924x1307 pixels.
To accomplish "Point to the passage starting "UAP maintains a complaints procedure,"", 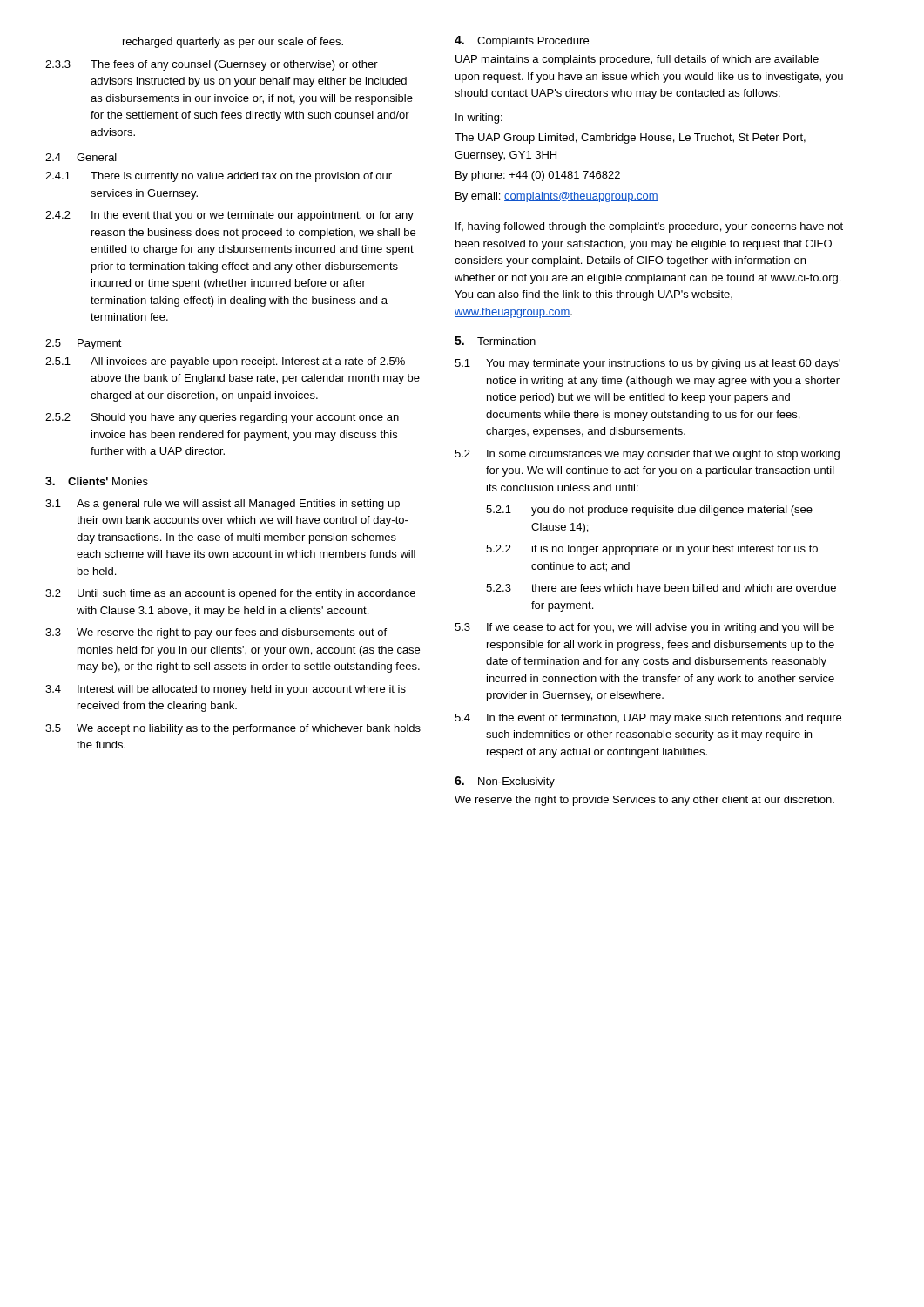I will (x=649, y=76).
